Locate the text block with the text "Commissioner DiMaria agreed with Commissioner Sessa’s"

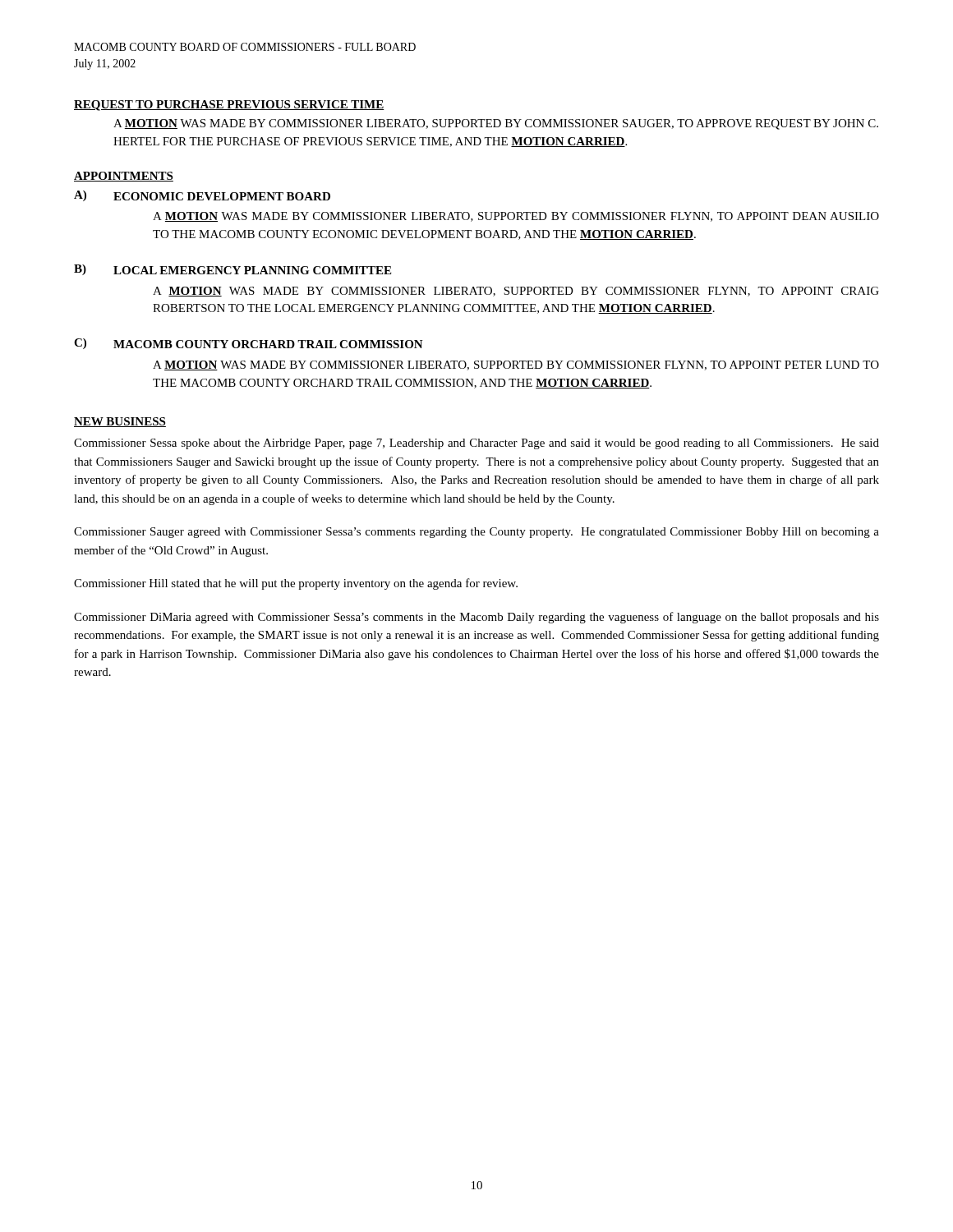[x=476, y=645]
